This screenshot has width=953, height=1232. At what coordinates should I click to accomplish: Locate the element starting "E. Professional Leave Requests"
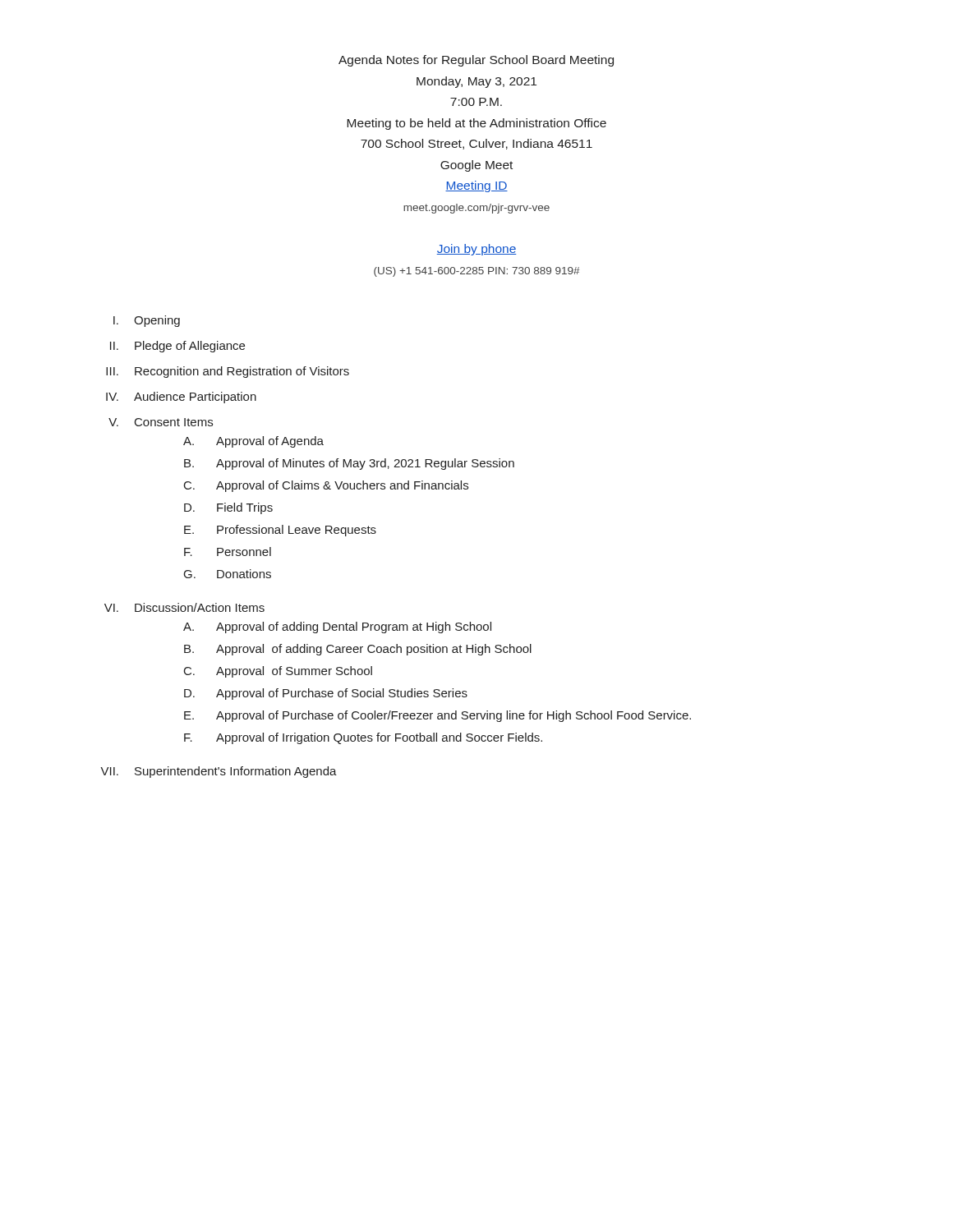point(280,530)
